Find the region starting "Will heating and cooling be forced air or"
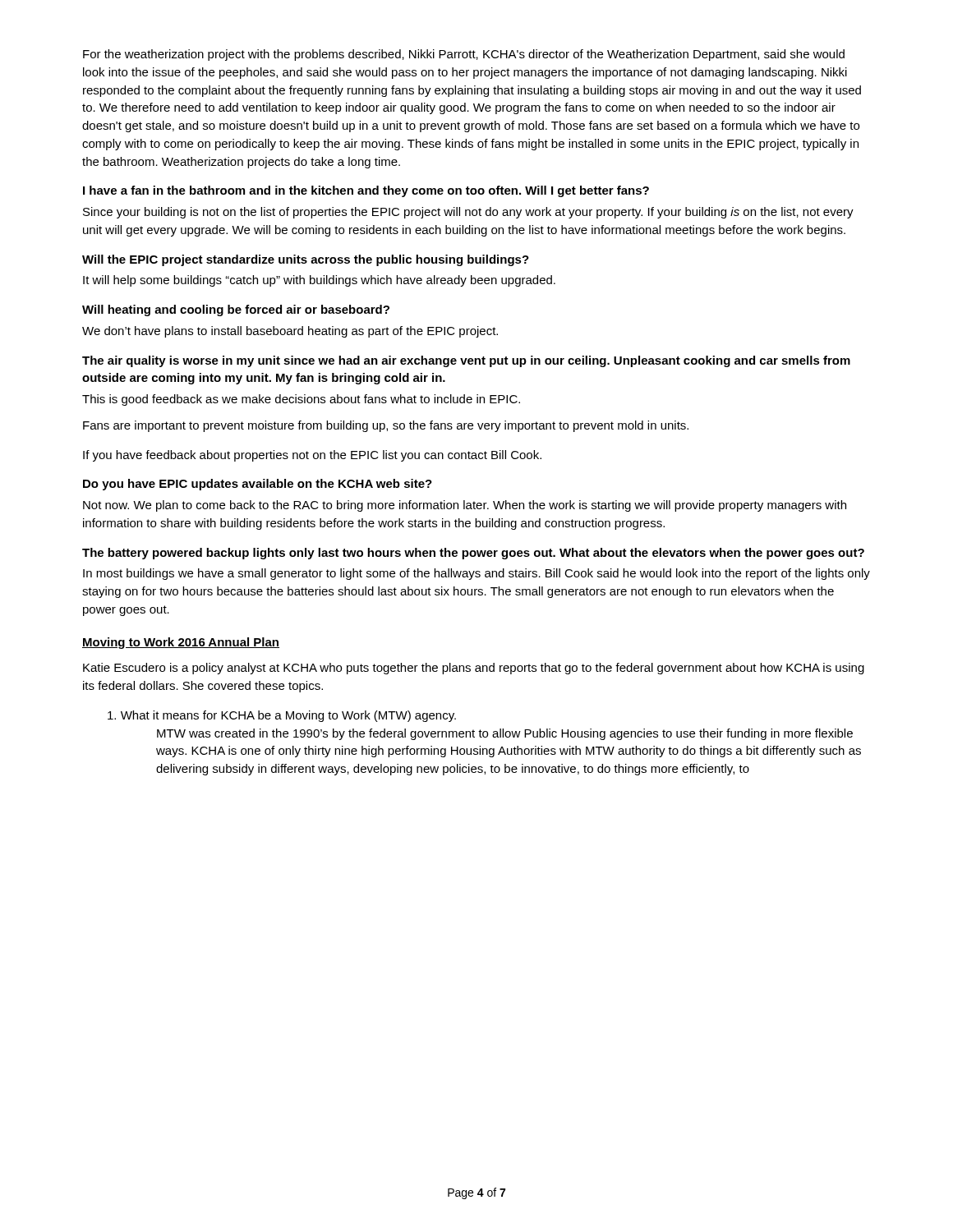The width and height of the screenshot is (953, 1232). [236, 309]
